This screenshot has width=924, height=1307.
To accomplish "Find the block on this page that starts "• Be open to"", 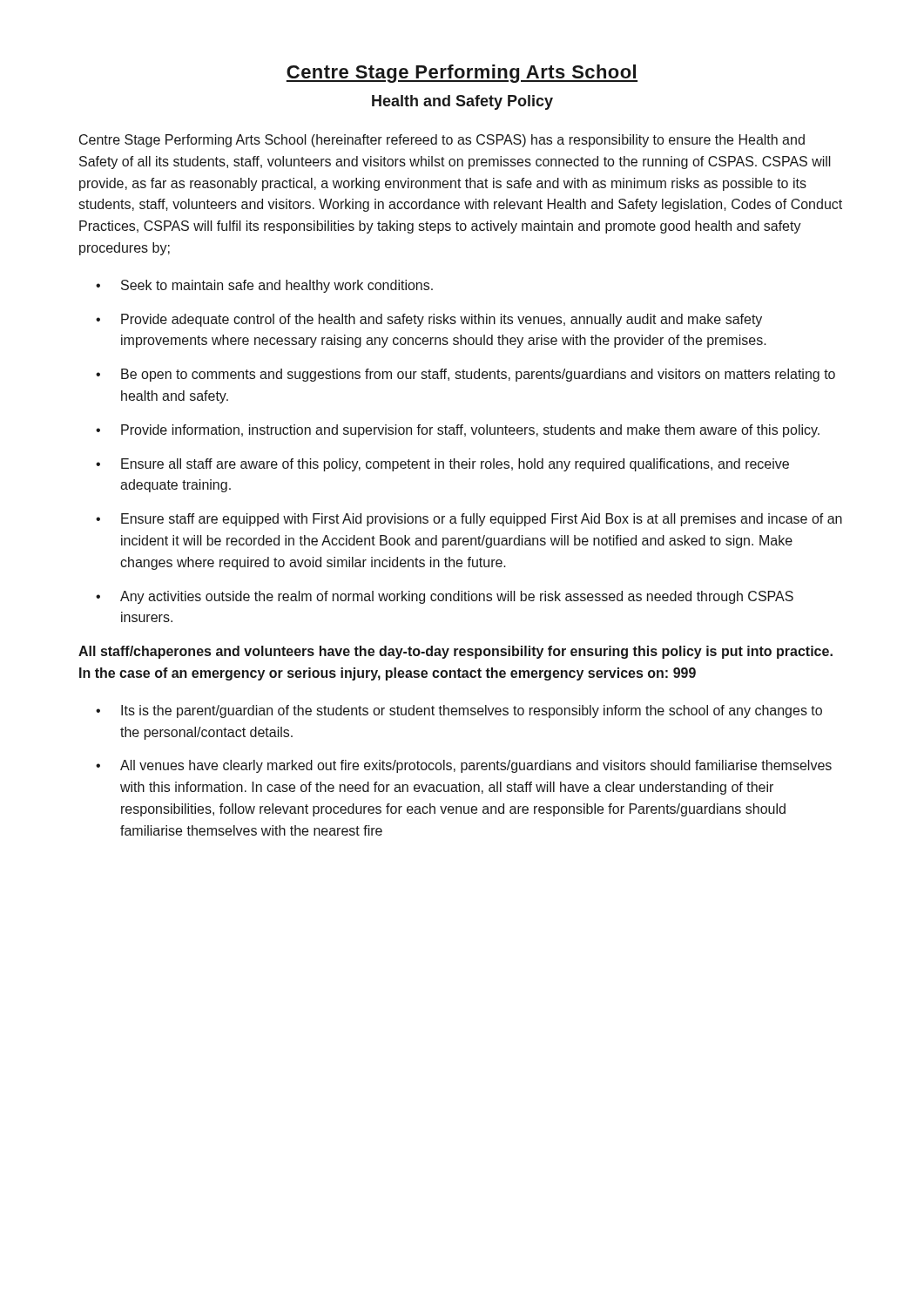I will 471,386.
